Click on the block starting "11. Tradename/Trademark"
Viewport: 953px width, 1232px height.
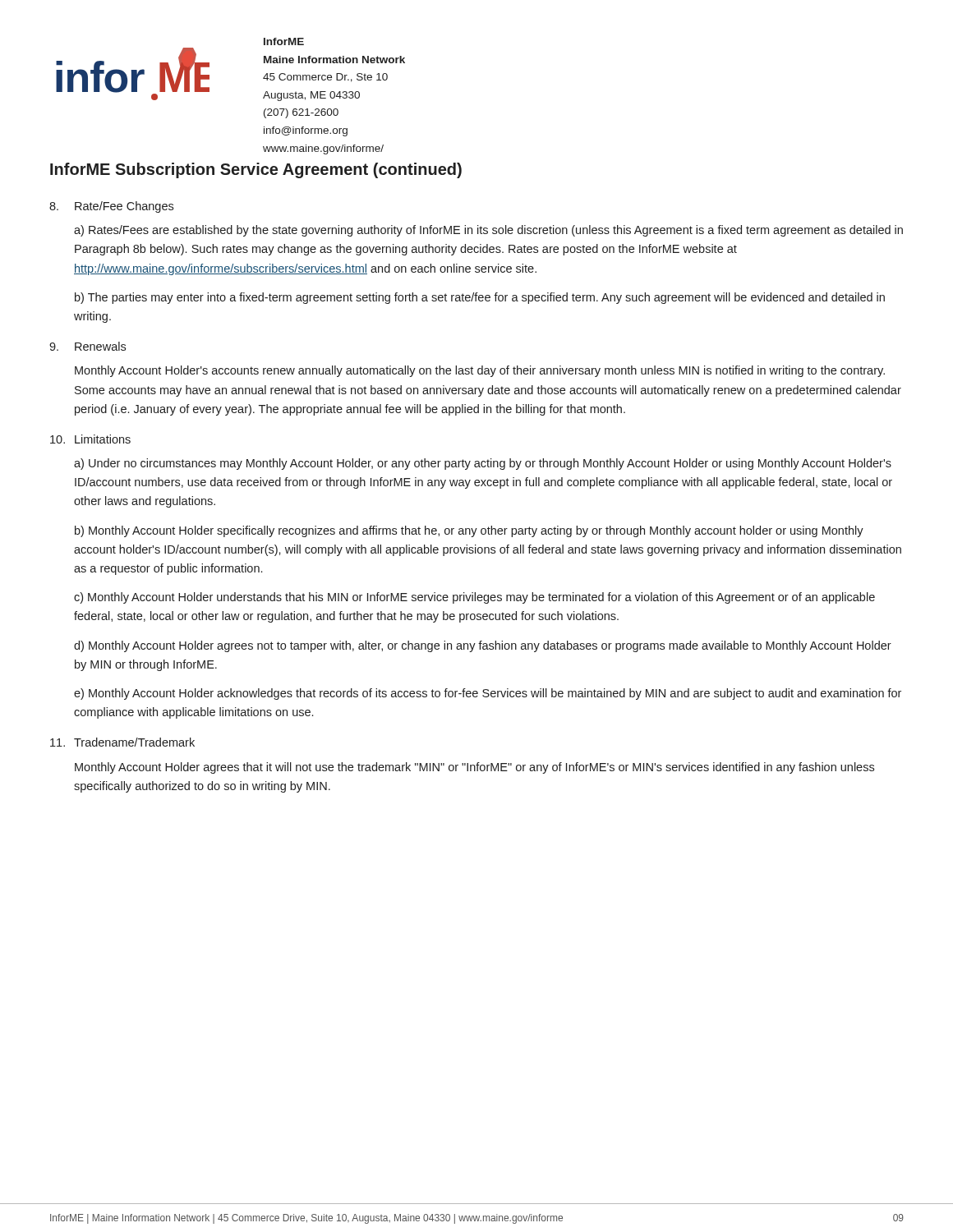coord(122,743)
